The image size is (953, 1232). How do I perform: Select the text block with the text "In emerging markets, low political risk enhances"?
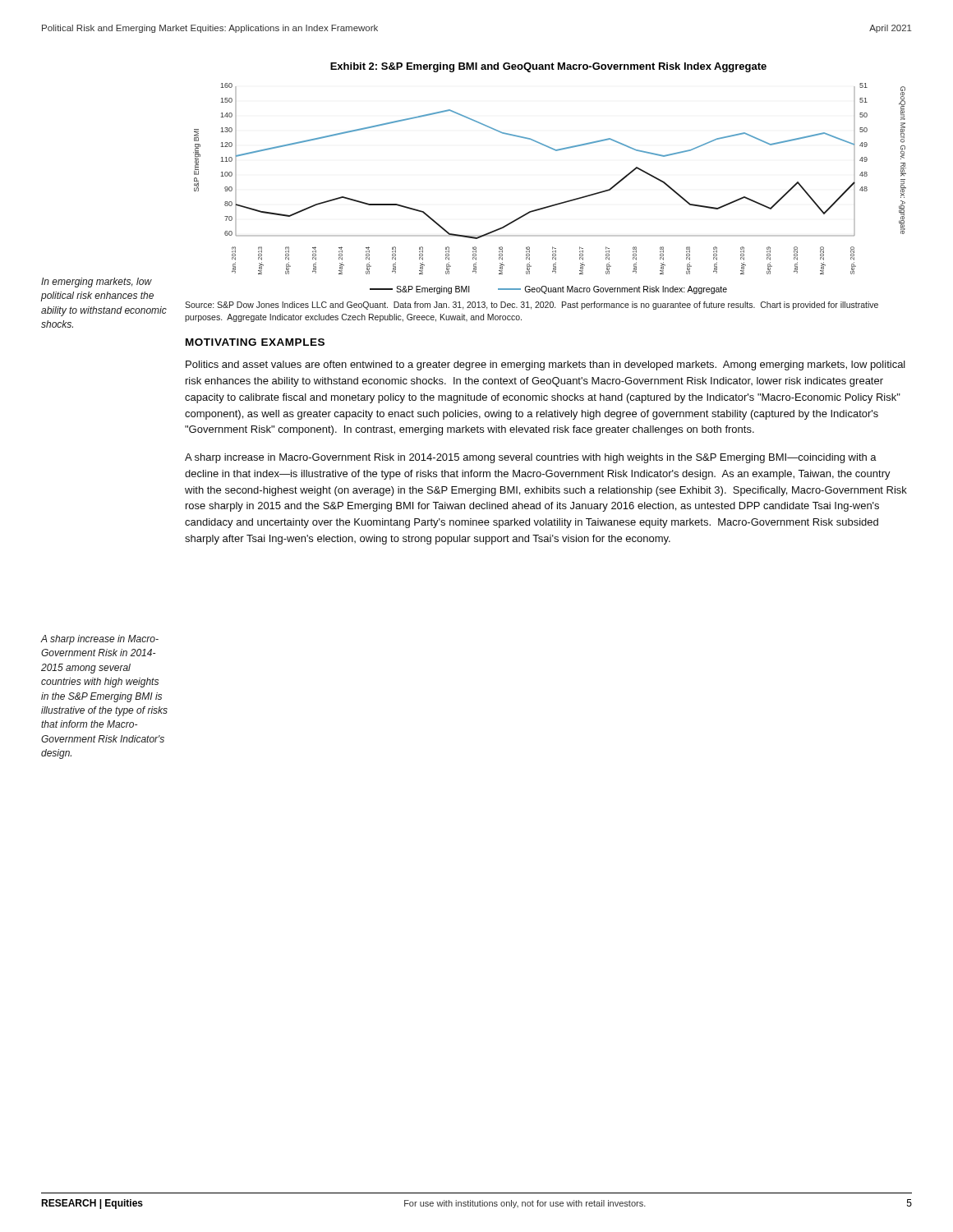point(104,303)
